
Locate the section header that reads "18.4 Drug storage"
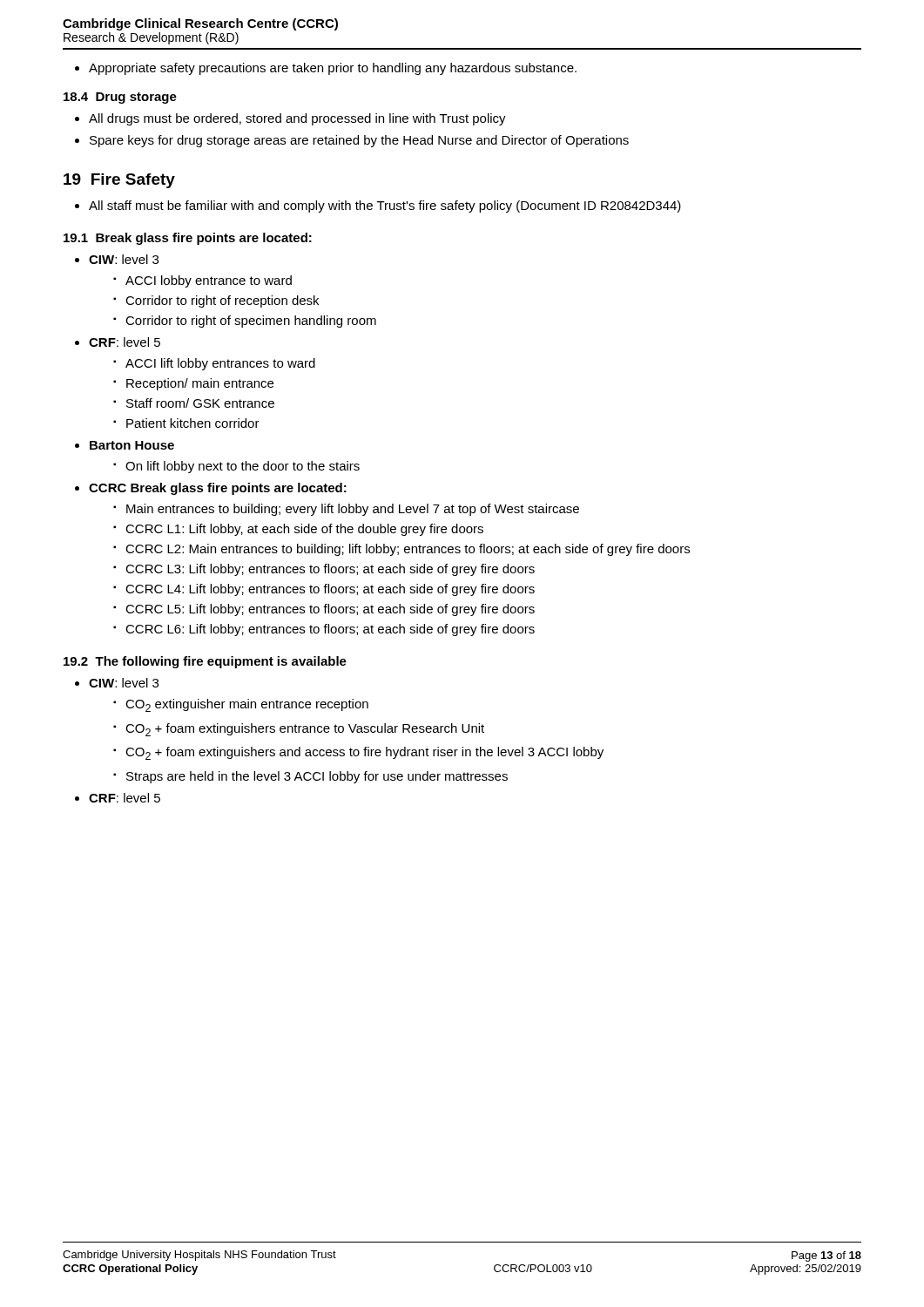(120, 96)
